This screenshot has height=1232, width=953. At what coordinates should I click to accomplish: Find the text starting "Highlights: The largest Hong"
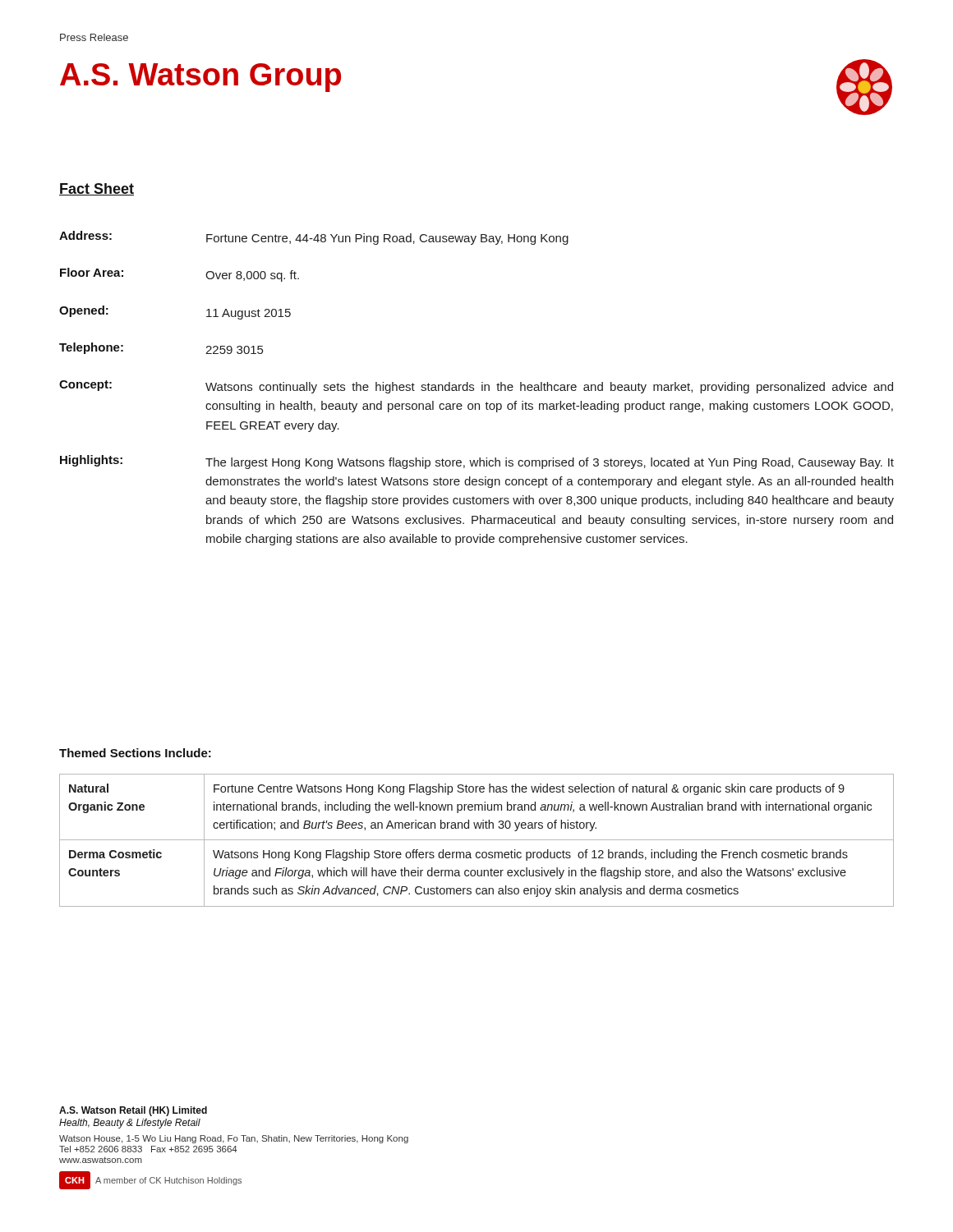click(476, 500)
